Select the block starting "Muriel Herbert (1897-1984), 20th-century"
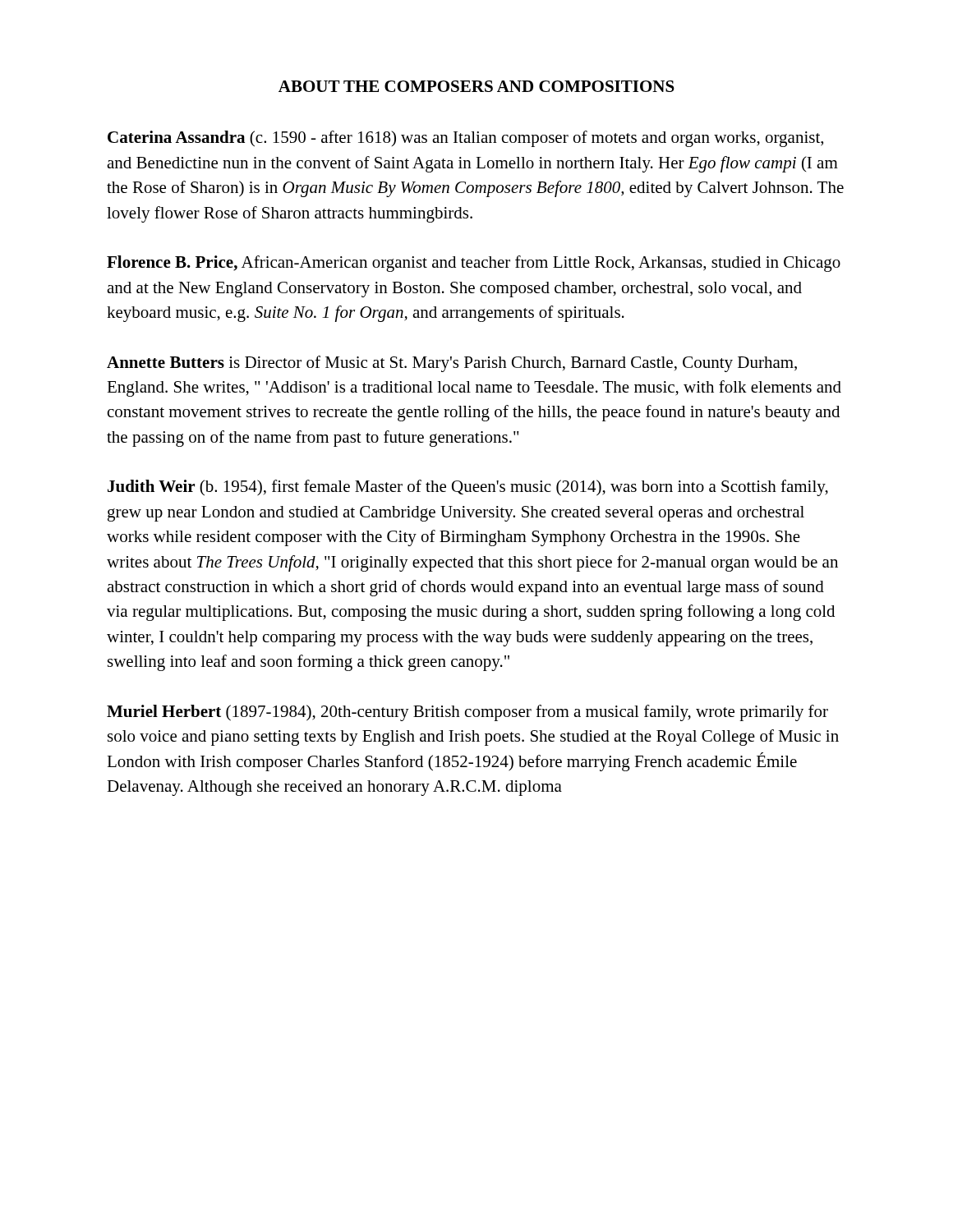Screen dimensions: 1232x953 [x=473, y=749]
